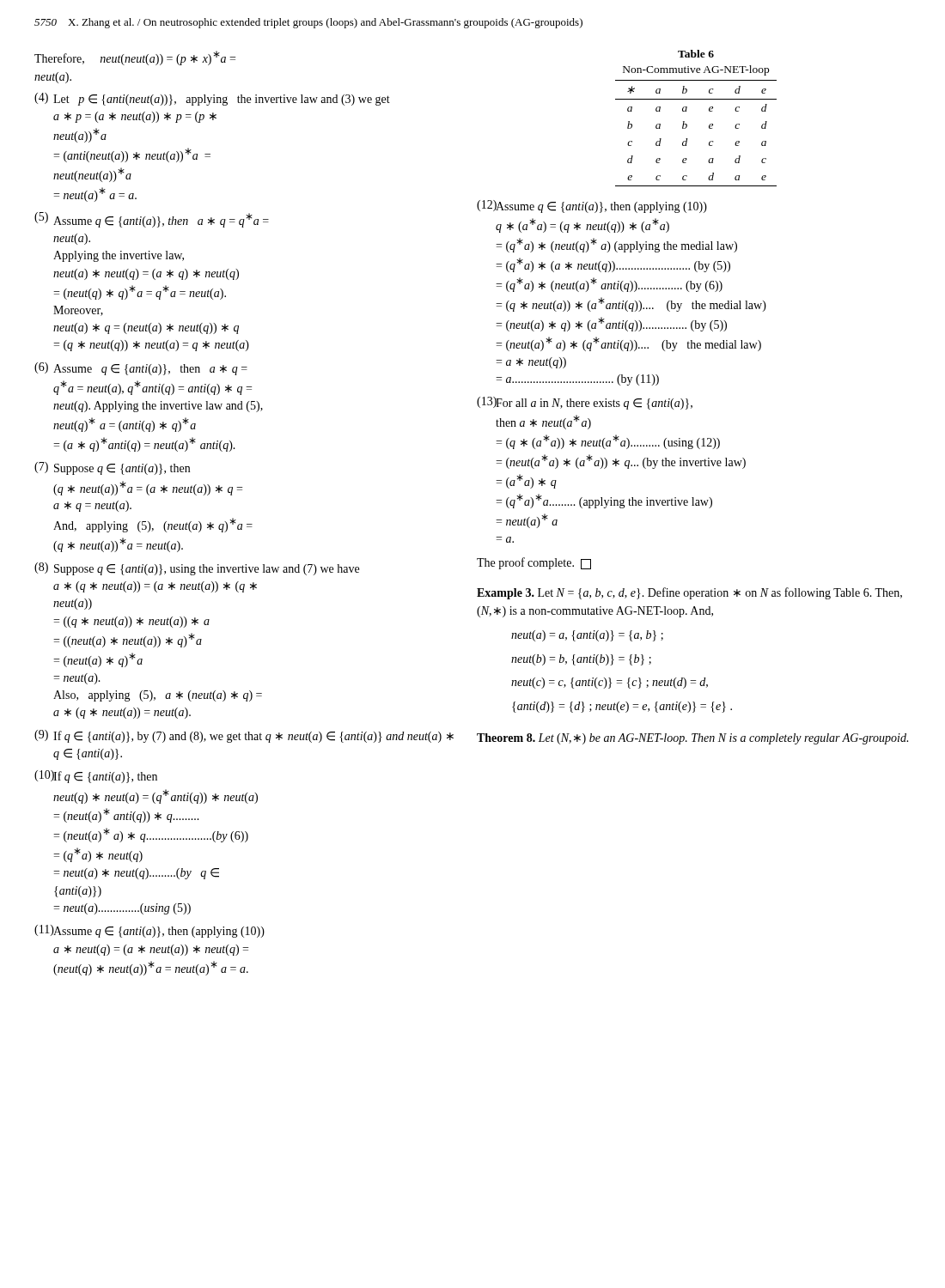Click the passage that begins "(6) Assume q ∈ {anti(a)}, then a"
This screenshot has height=1288, width=945.
[245, 407]
